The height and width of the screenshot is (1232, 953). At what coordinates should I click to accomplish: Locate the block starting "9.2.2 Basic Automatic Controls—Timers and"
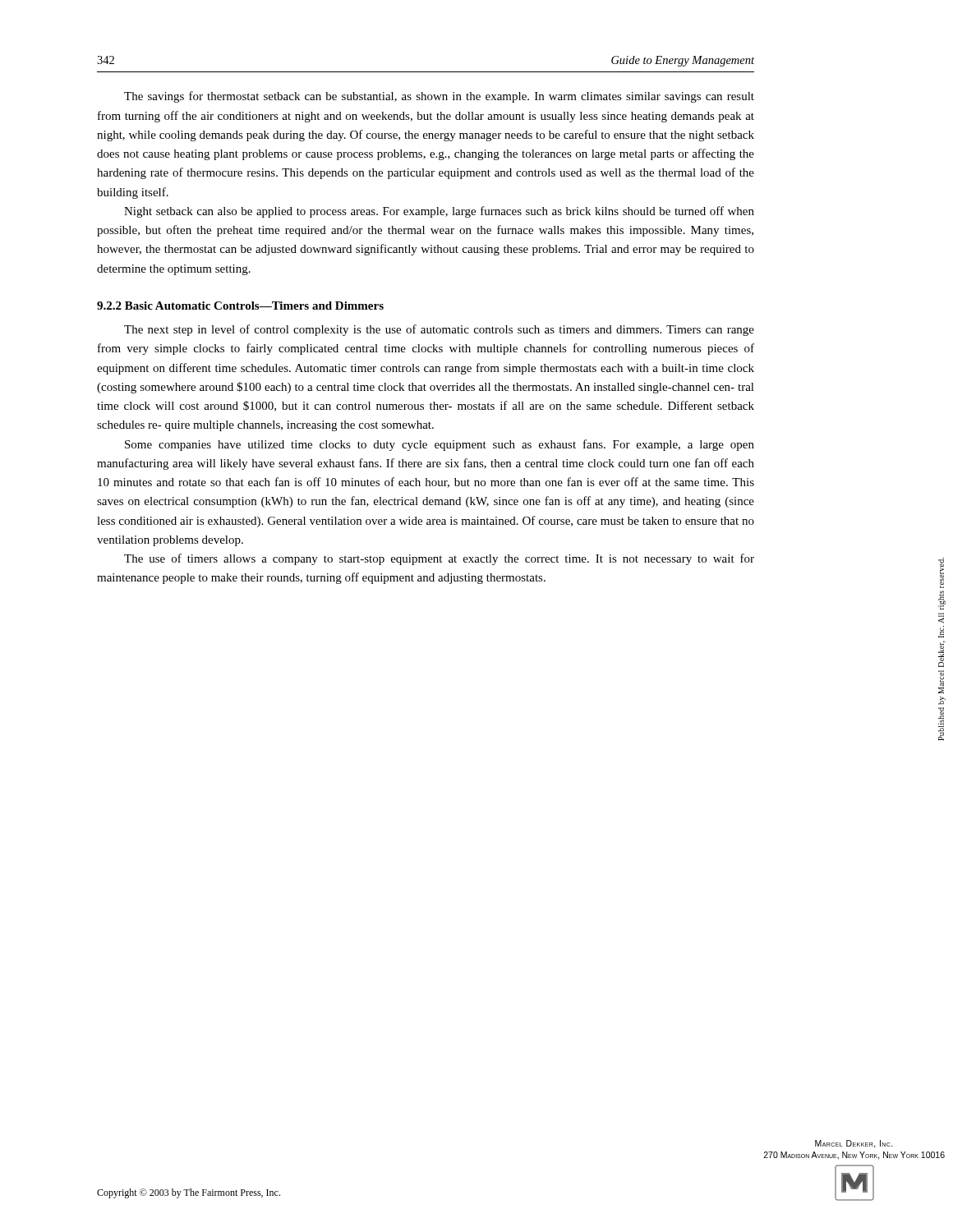[240, 305]
